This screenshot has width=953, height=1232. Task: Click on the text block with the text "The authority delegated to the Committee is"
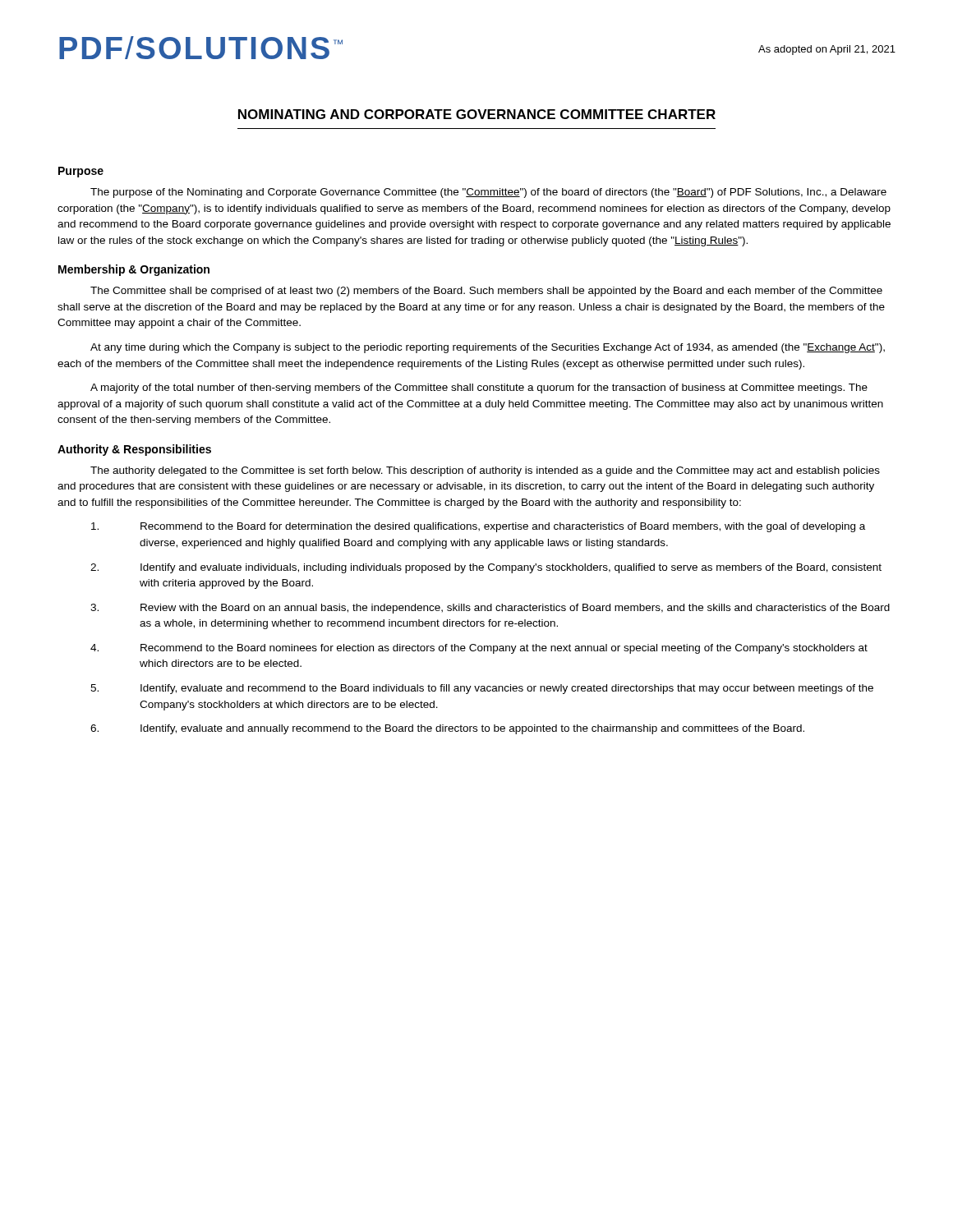[x=476, y=486]
